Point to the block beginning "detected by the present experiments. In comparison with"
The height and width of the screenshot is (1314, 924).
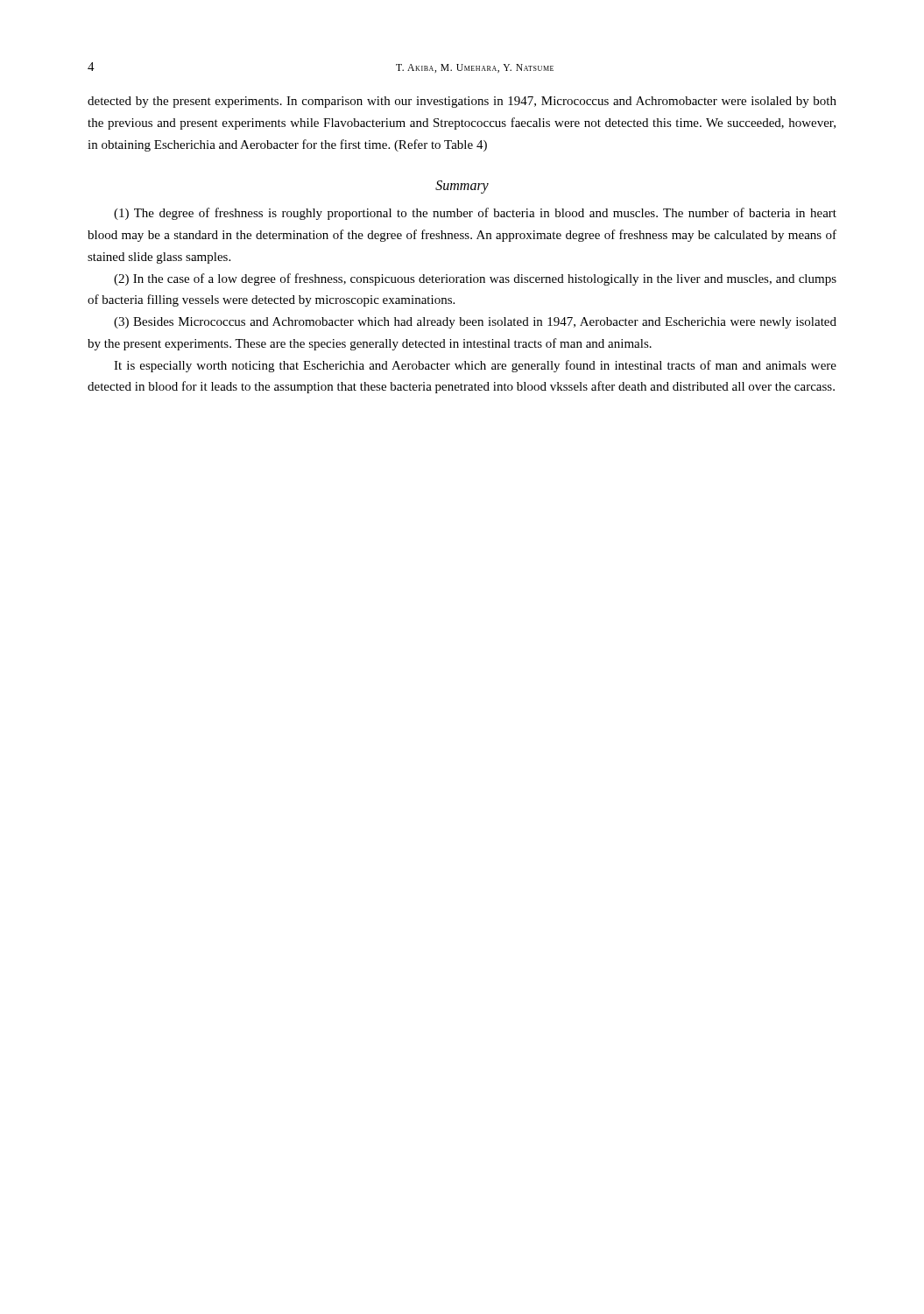pos(462,122)
